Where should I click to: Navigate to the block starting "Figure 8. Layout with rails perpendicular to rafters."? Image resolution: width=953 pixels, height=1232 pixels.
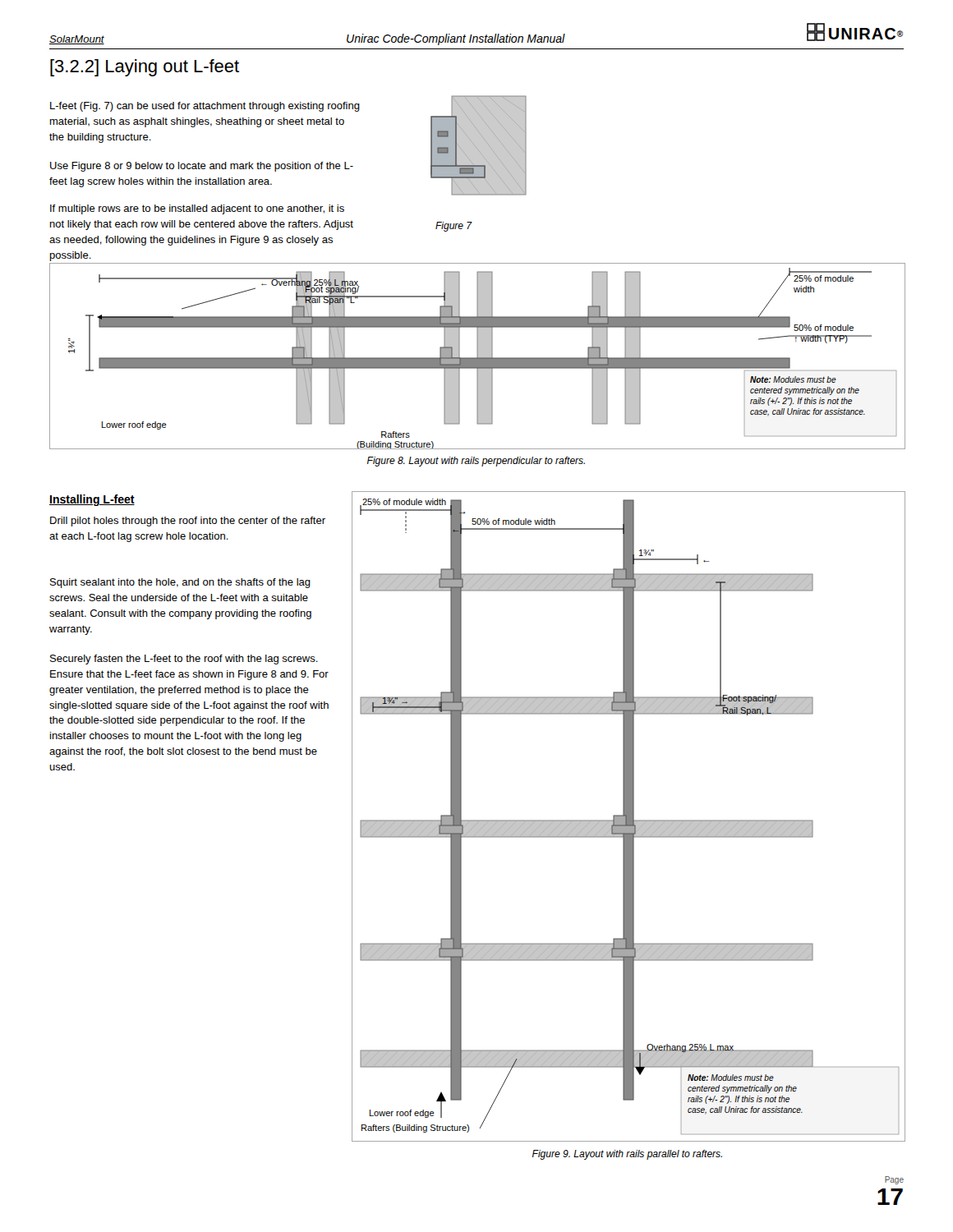click(476, 461)
